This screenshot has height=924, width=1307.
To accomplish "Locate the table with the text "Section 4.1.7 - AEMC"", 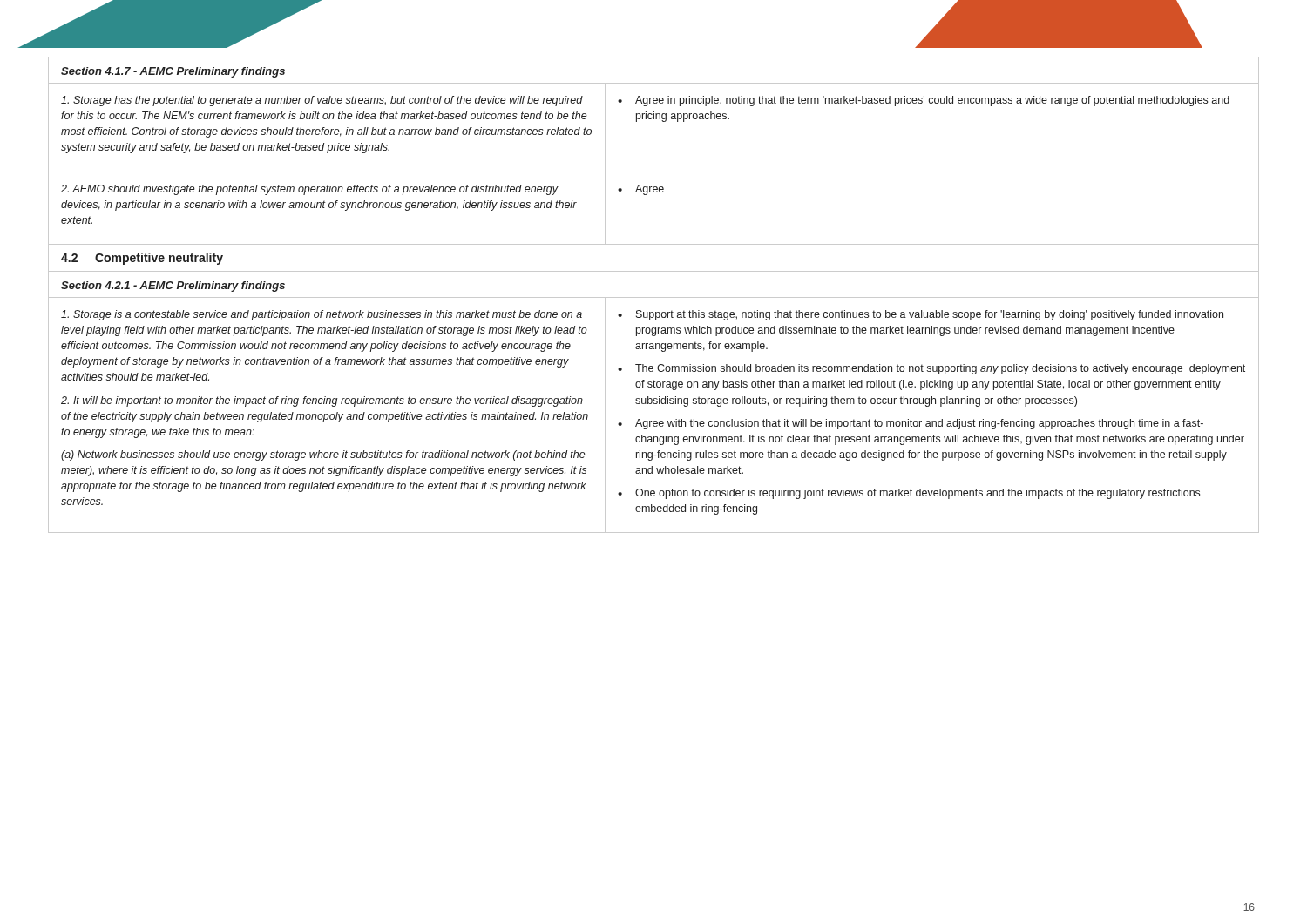I will click(654, 295).
